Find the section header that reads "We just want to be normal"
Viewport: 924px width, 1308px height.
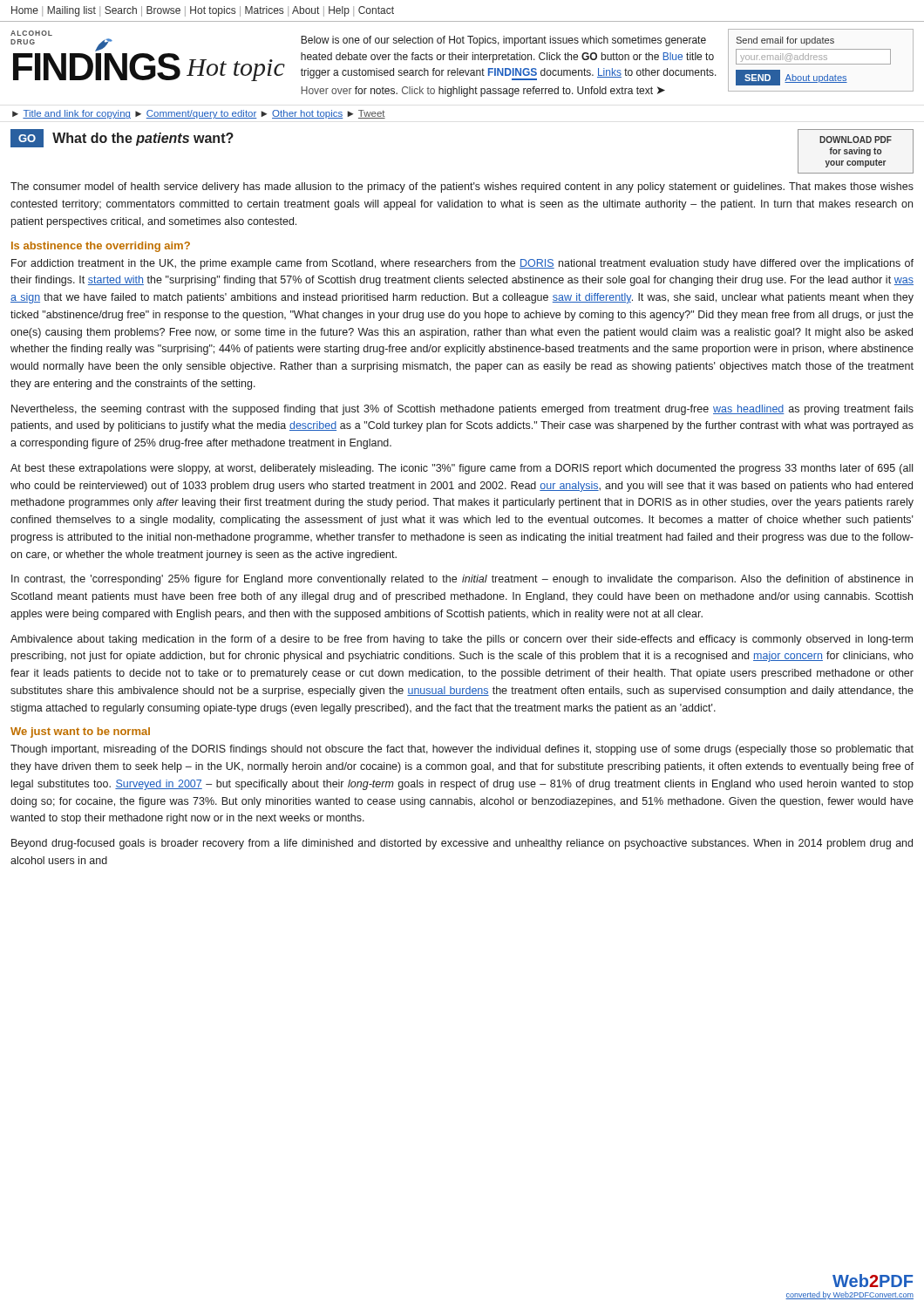point(81,732)
